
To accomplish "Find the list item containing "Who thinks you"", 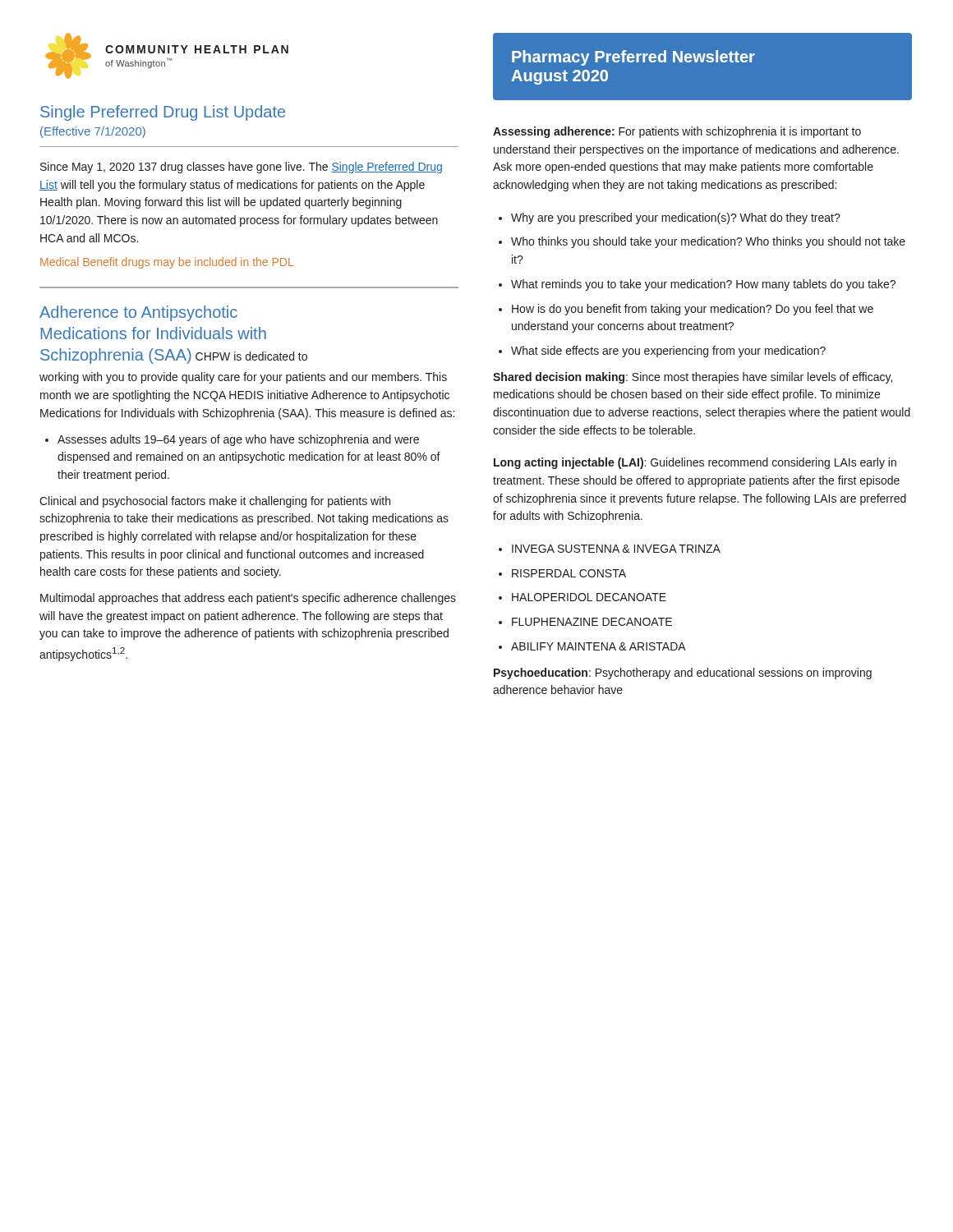I will point(708,251).
